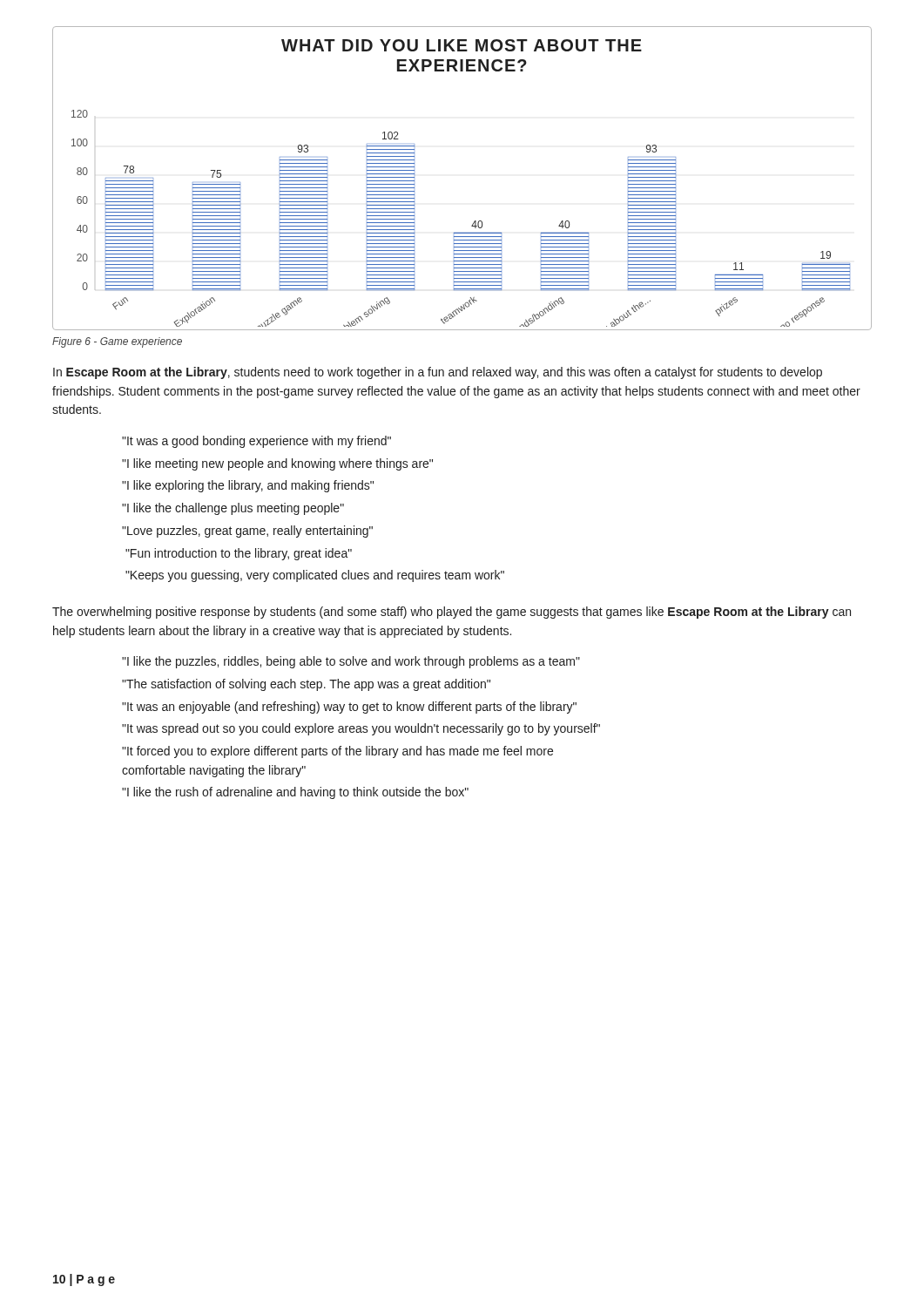Locate the block of text that opens with "The overwhelming positive response"
This screenshot has width=924, height=1307.
[452, 621]
